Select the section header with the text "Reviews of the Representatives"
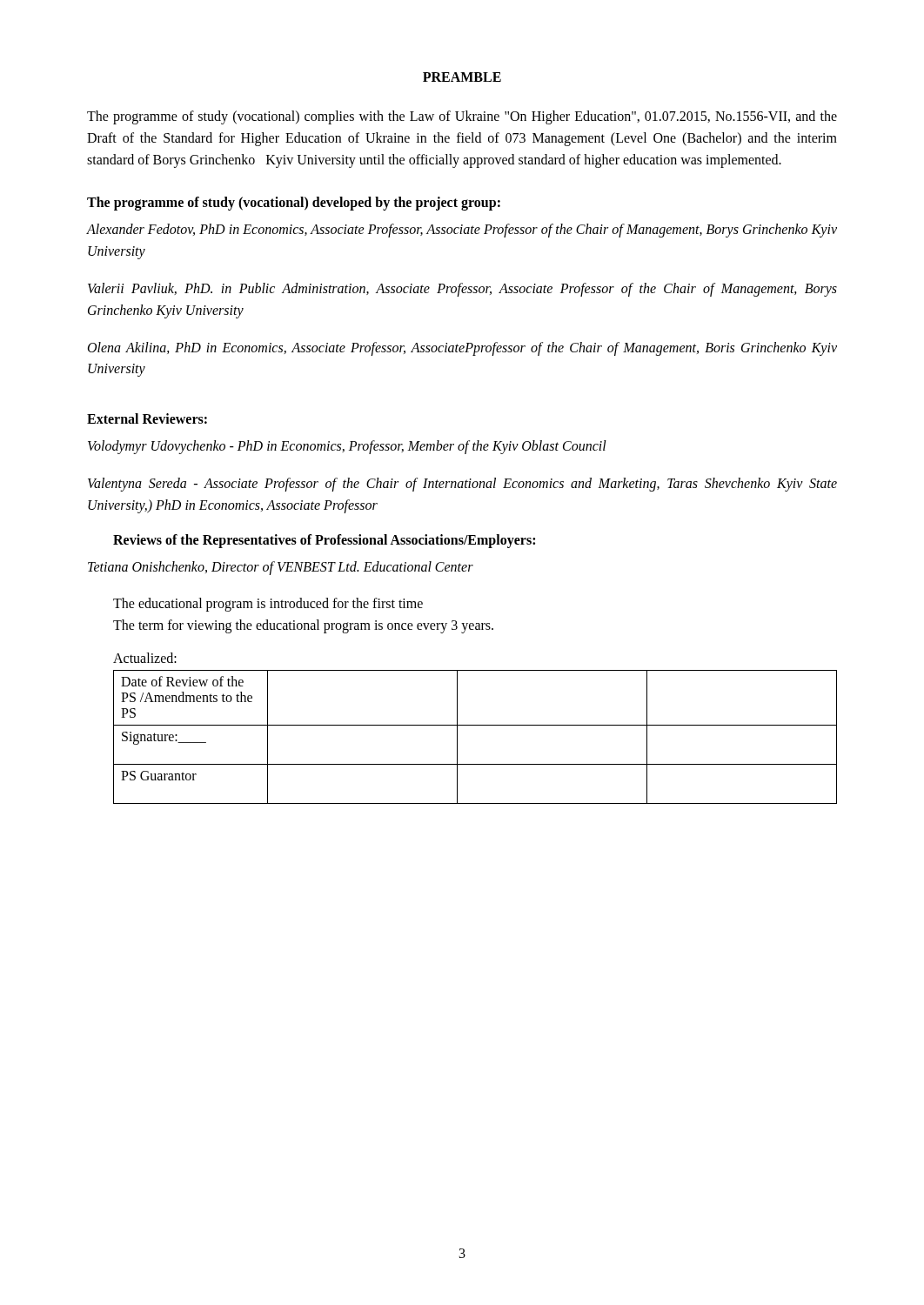Viewport: 924px width, 1305px height. 325,539
